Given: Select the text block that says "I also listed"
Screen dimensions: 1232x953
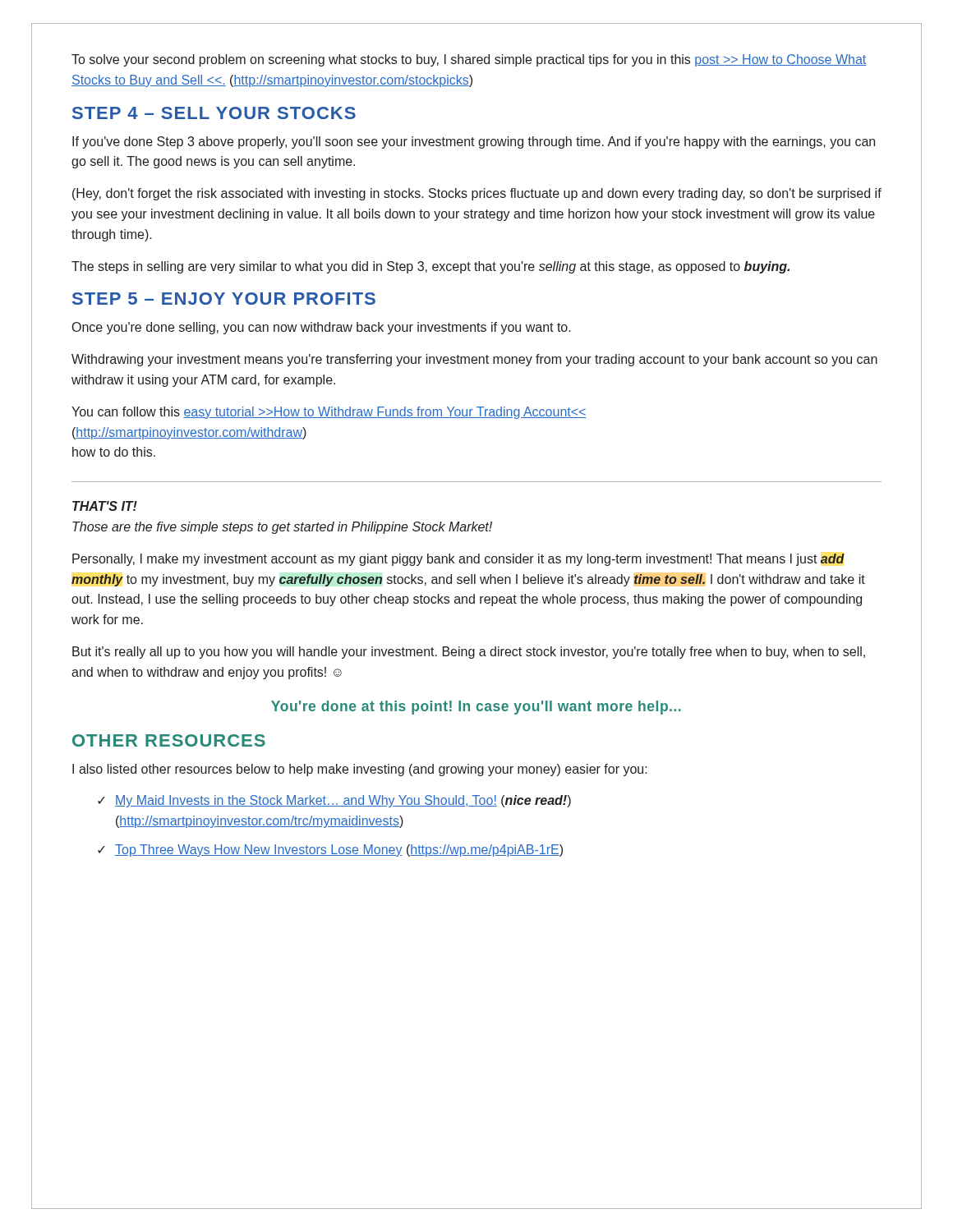Looking at the screenshot, I should pos(360,769).
